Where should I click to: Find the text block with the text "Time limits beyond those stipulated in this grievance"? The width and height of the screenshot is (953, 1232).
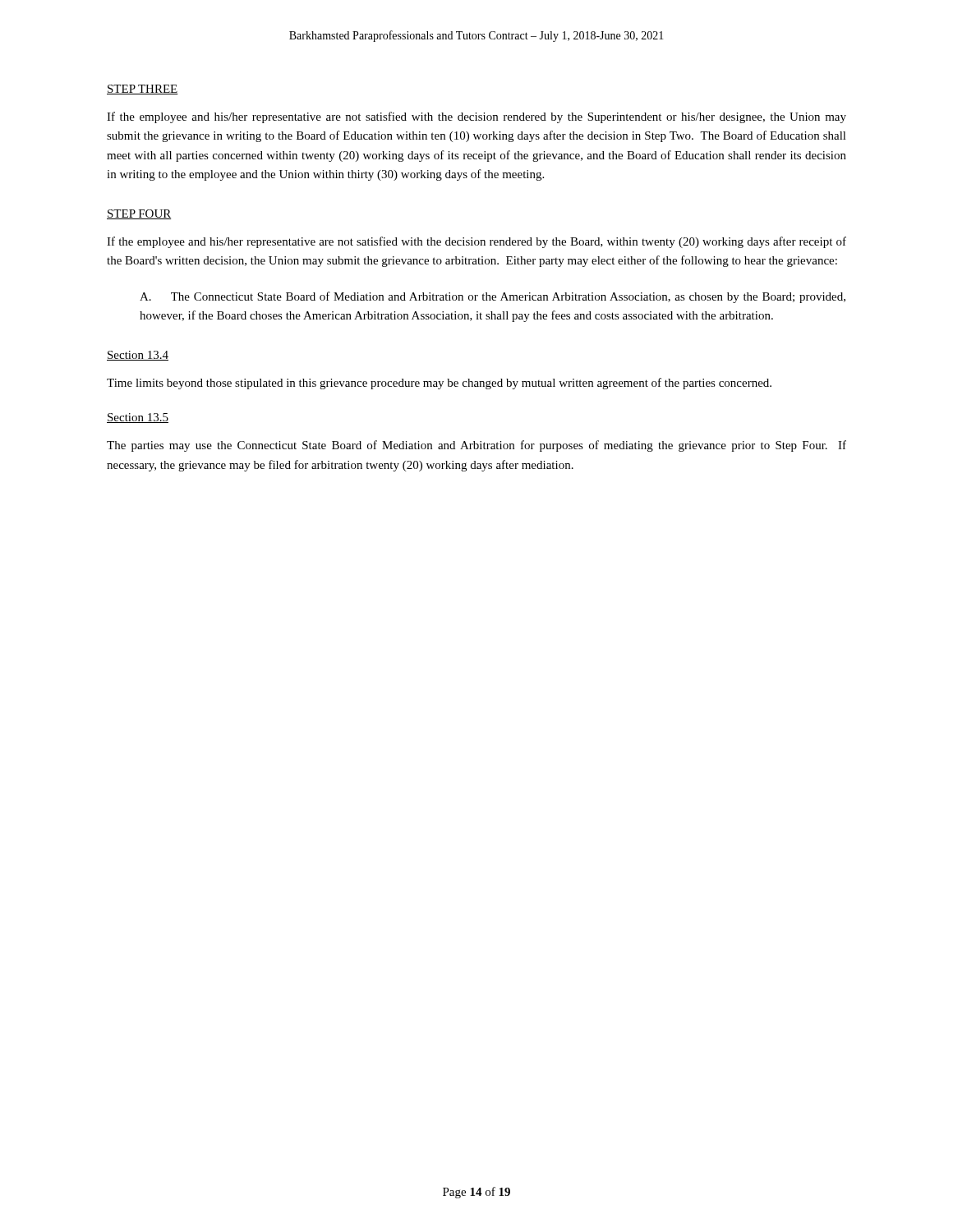tap(440, 383)
